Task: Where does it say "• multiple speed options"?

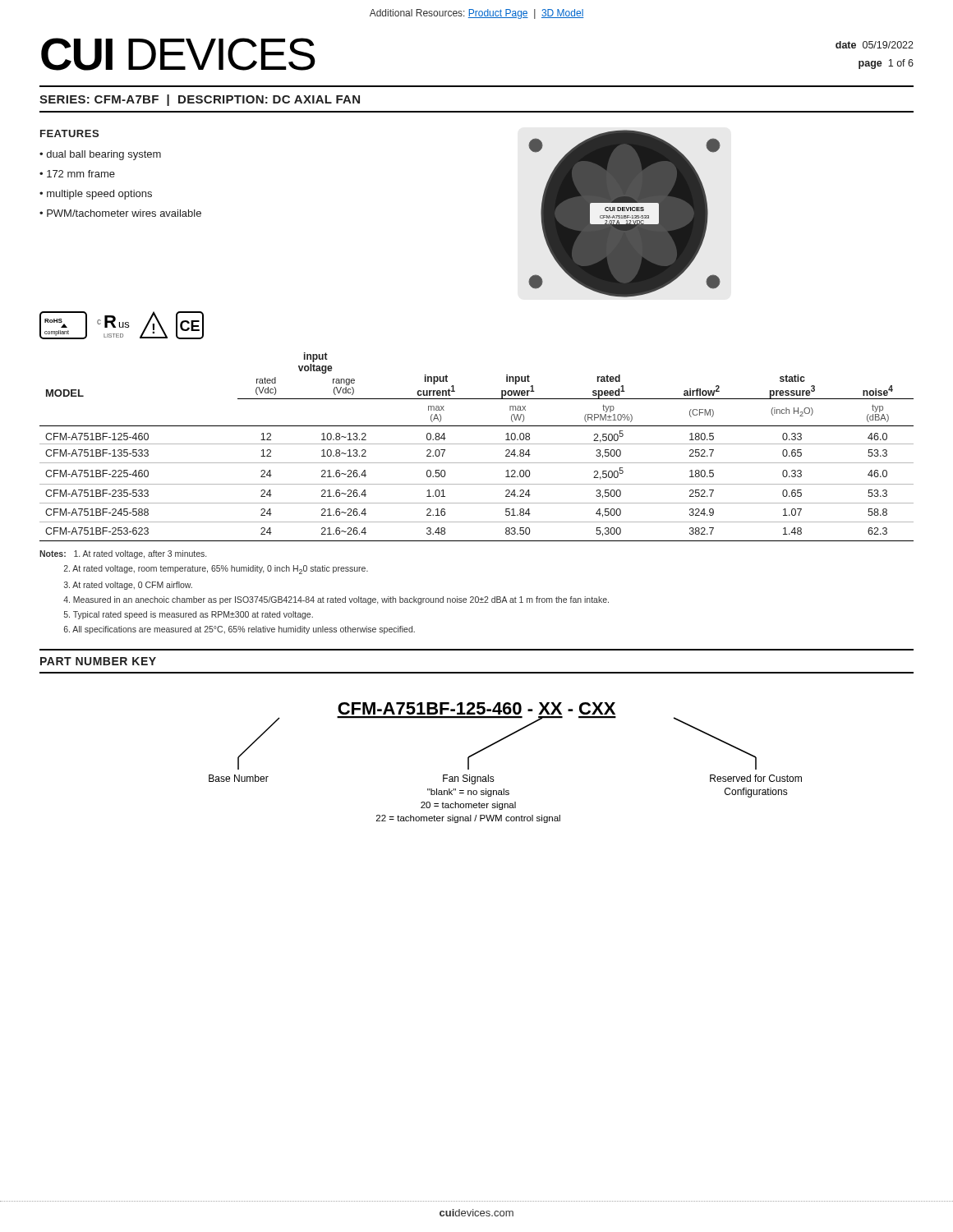Action: [96, 194]
